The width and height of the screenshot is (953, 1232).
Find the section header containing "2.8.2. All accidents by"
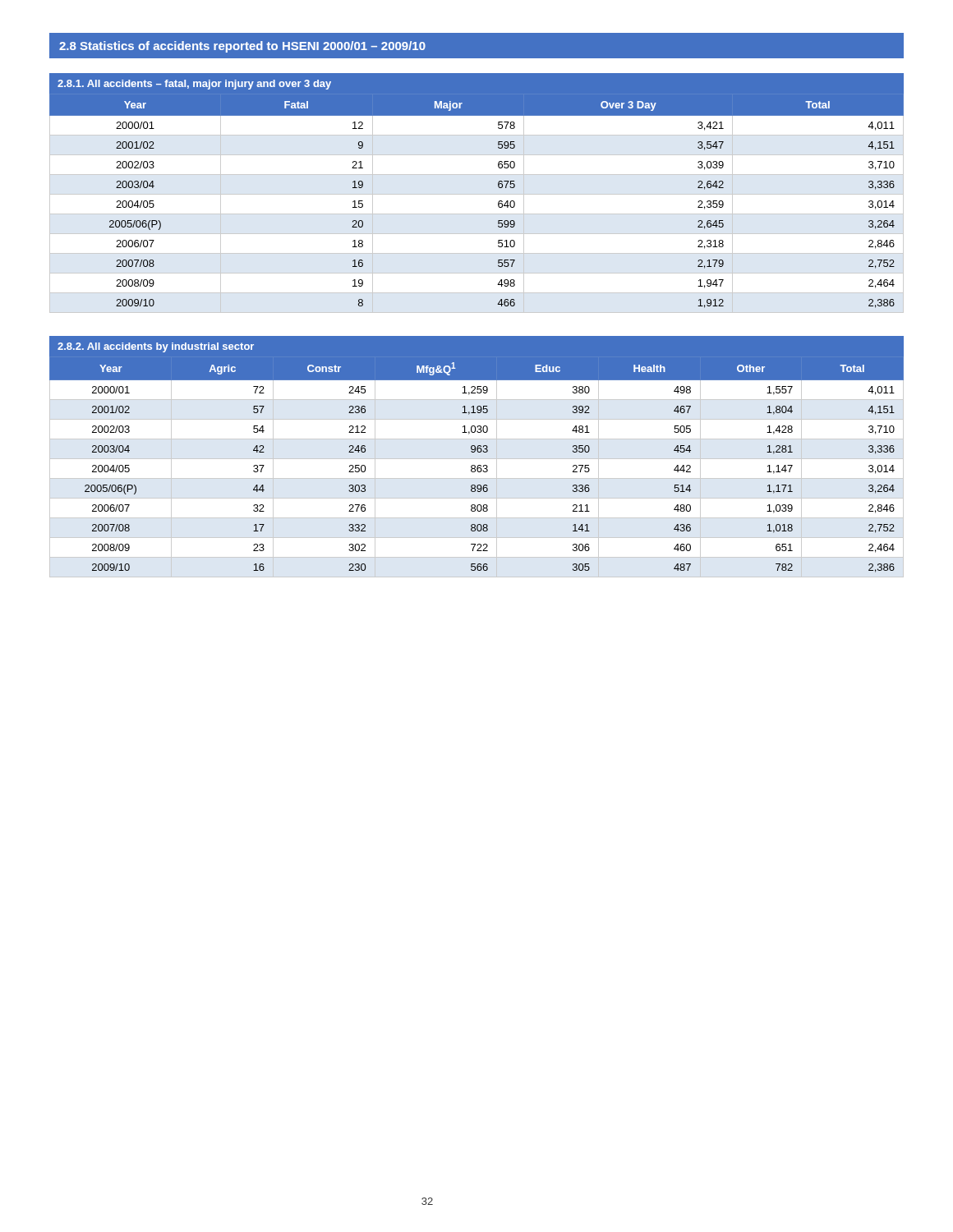coord(476,346)
